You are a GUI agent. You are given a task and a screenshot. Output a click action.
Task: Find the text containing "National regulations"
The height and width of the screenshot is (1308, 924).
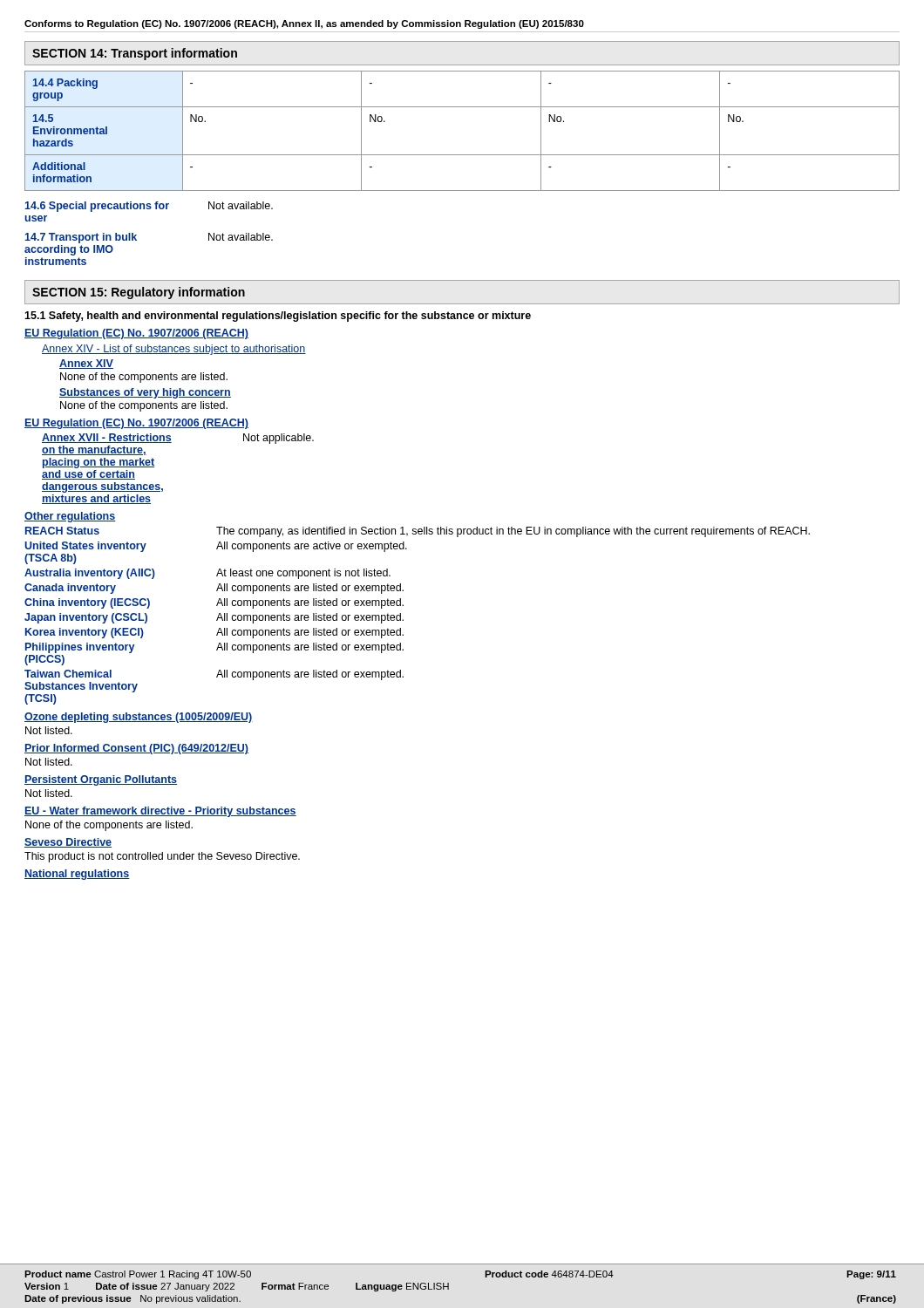point(77,874)
